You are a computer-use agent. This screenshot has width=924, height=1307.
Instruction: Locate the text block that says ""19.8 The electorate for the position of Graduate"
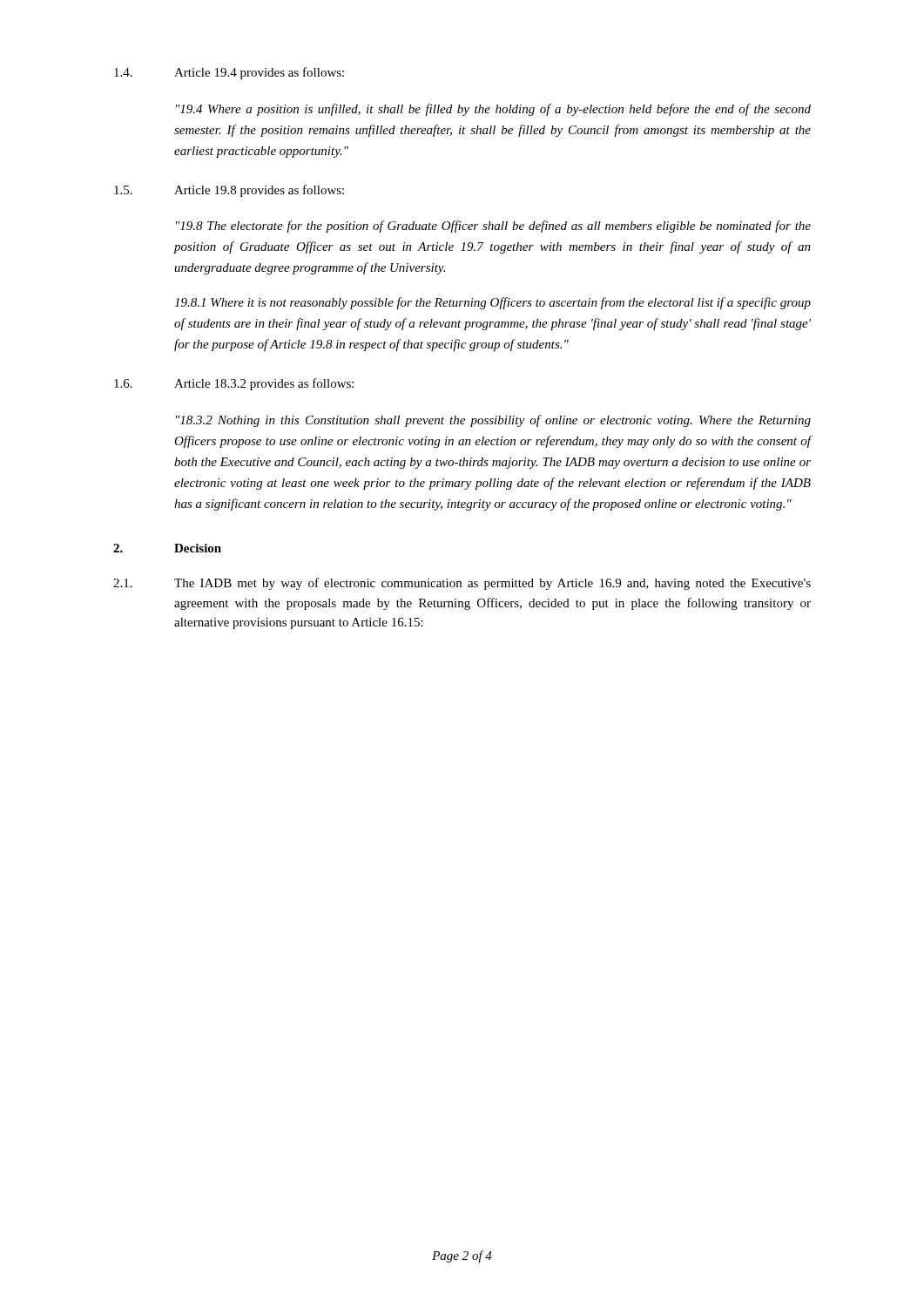pyautogui.click(x=493, y=227)
